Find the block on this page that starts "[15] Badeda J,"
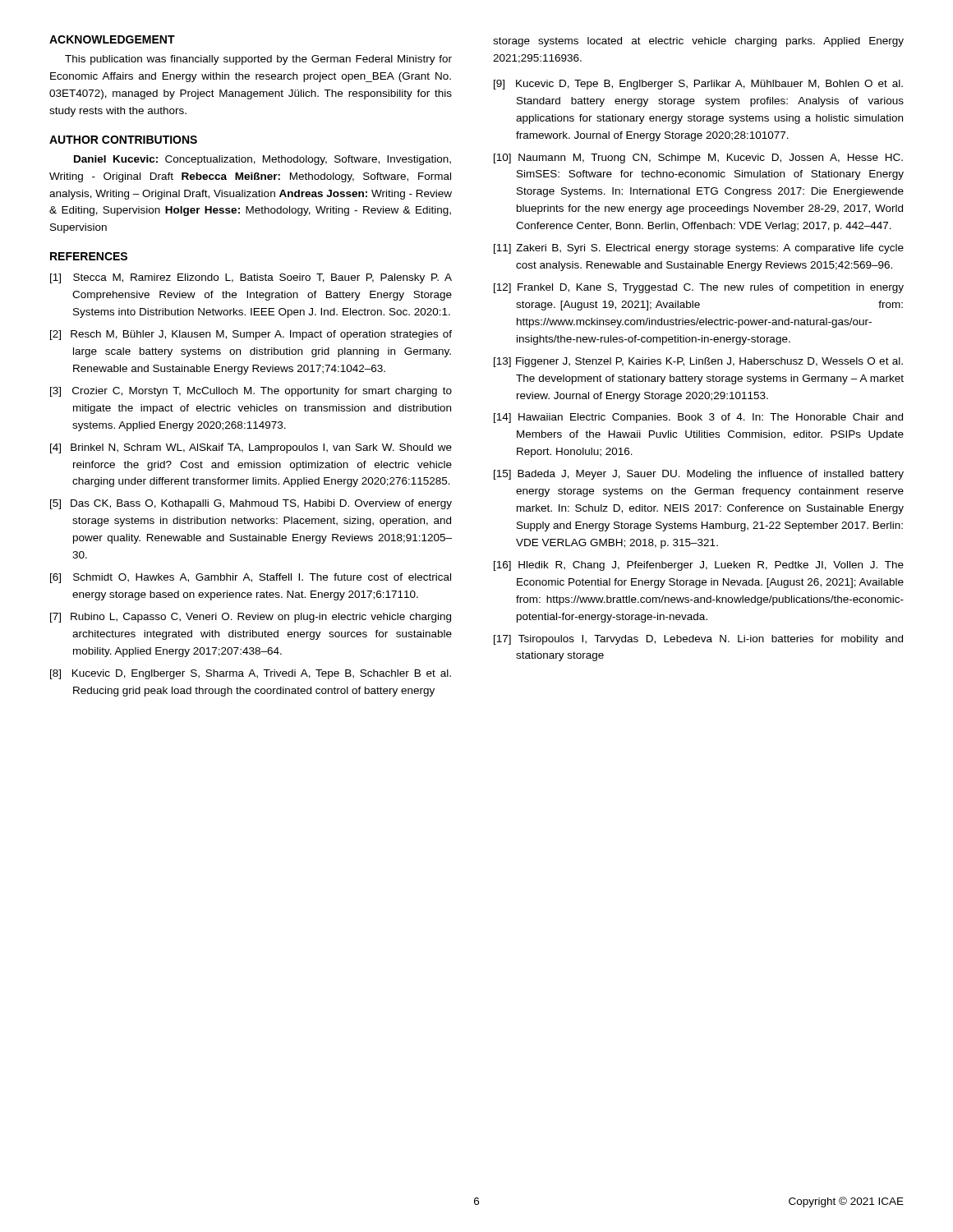The height and width of the screenshot is (1232, 953). 698,508
